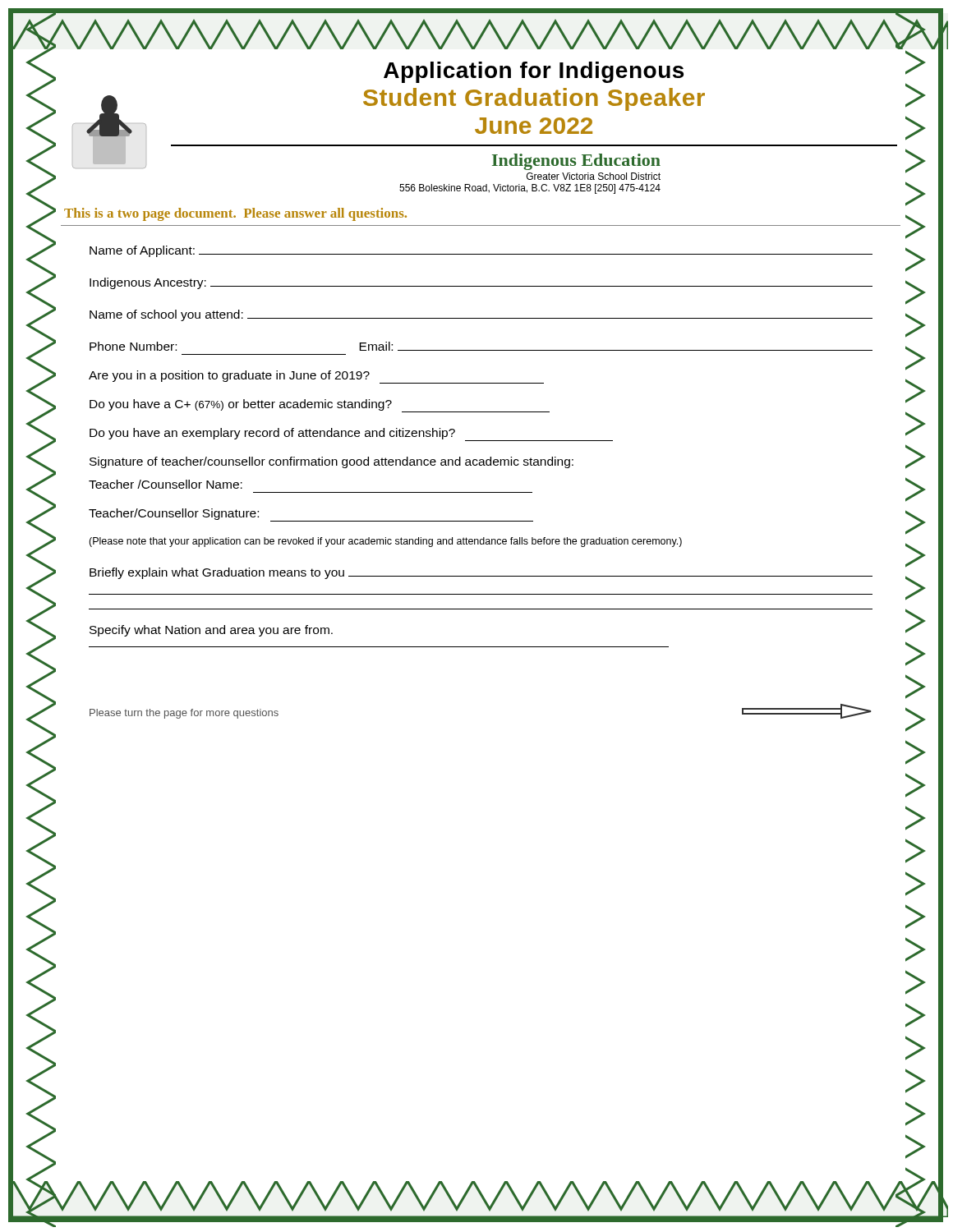
Task: Select the text containing "Indigenous Ancestry:"
Action: click(x=481, y=280)
